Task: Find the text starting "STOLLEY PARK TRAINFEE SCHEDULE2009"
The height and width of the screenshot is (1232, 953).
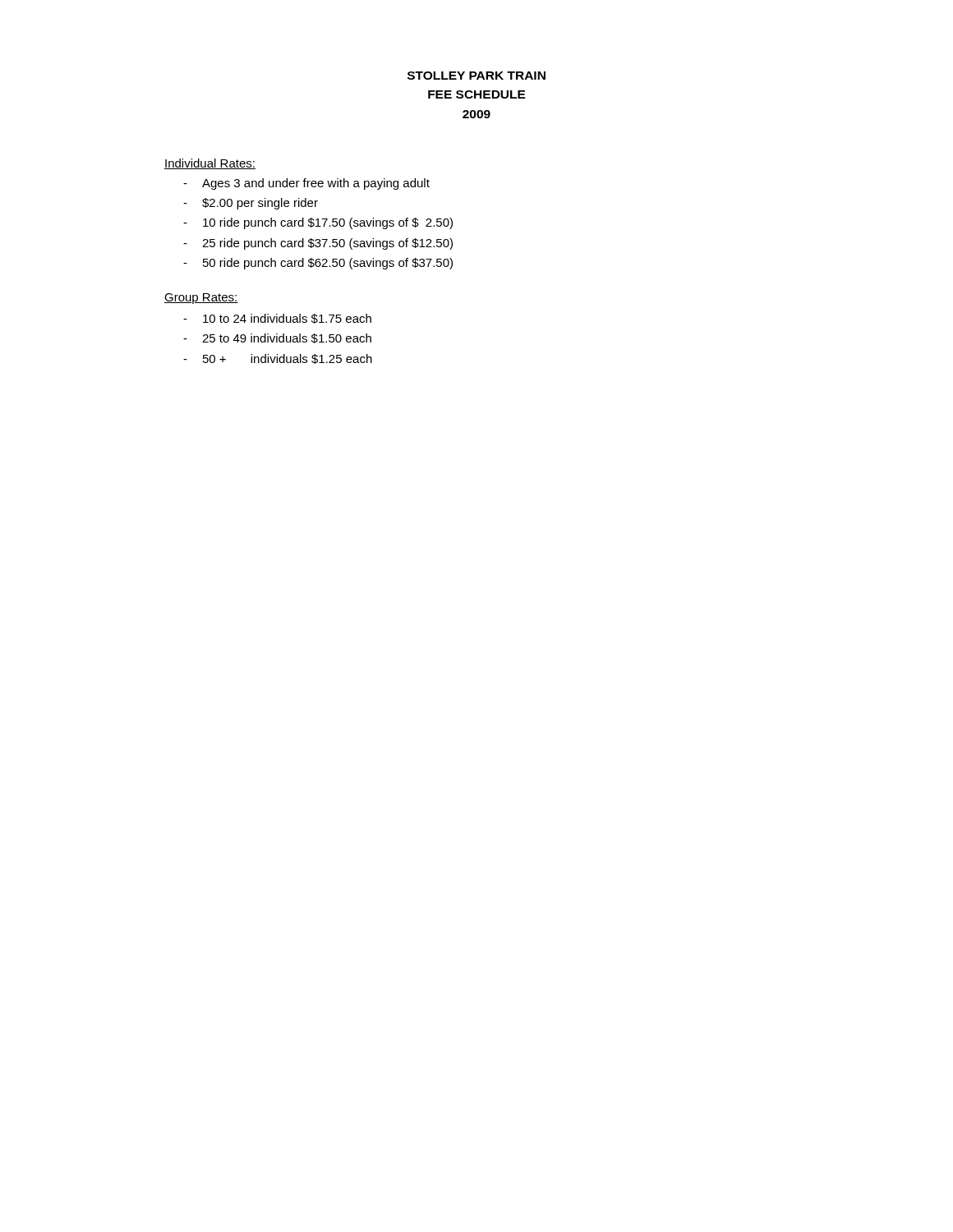Action: 476,94
